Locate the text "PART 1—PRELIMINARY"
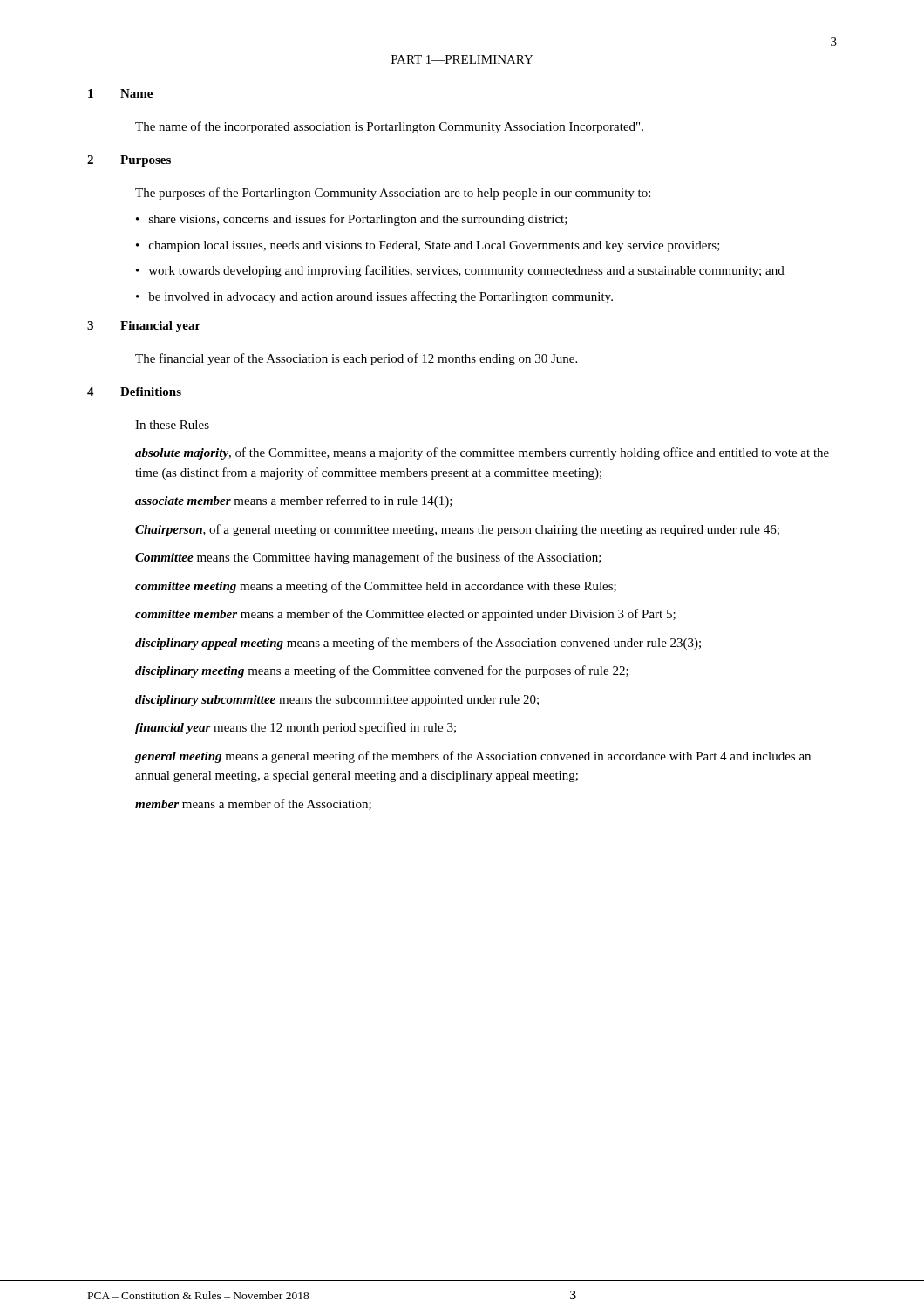 pos(462,59)
